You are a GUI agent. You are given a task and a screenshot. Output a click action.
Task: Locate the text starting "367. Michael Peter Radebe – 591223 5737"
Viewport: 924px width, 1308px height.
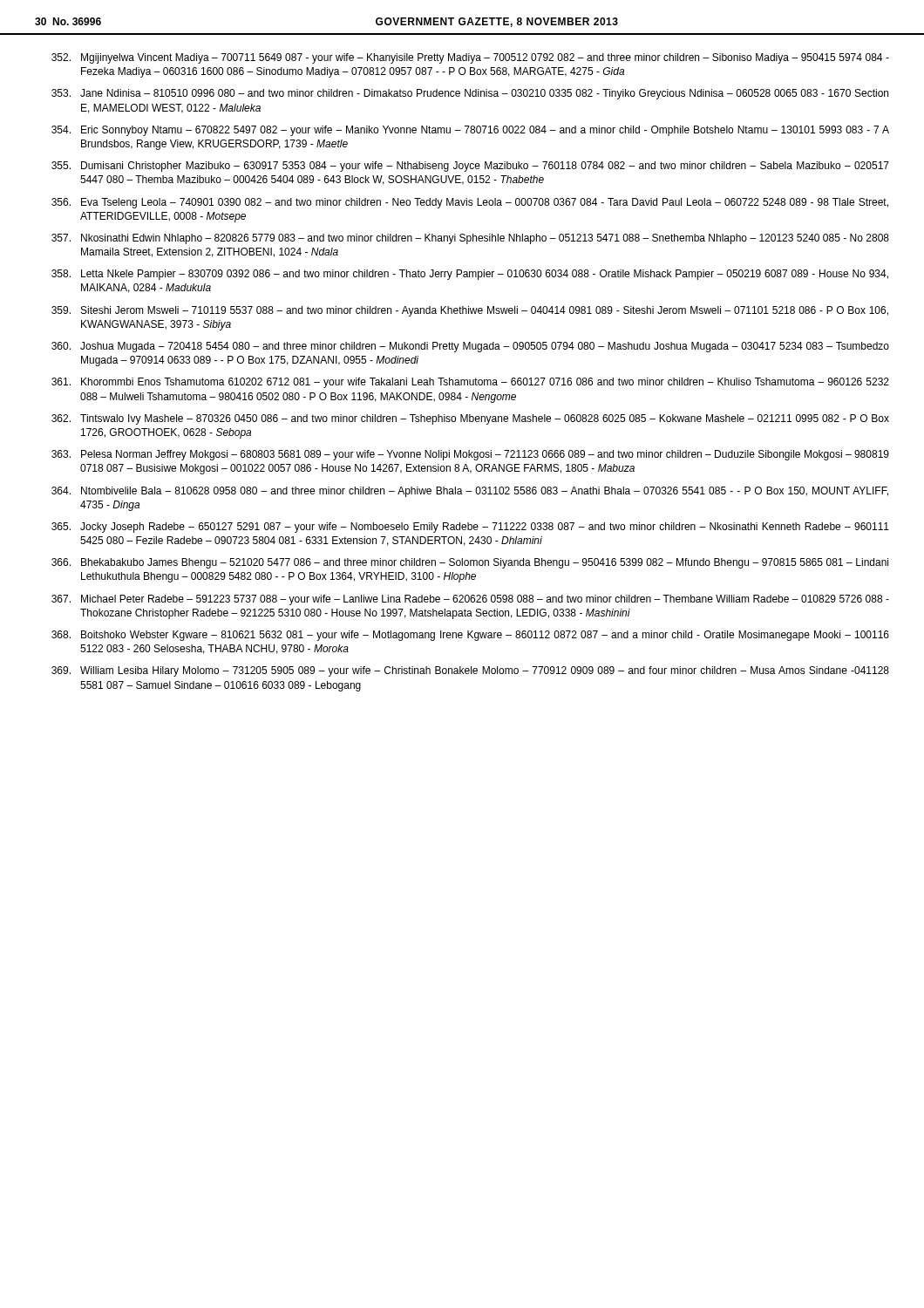[462, 606]
